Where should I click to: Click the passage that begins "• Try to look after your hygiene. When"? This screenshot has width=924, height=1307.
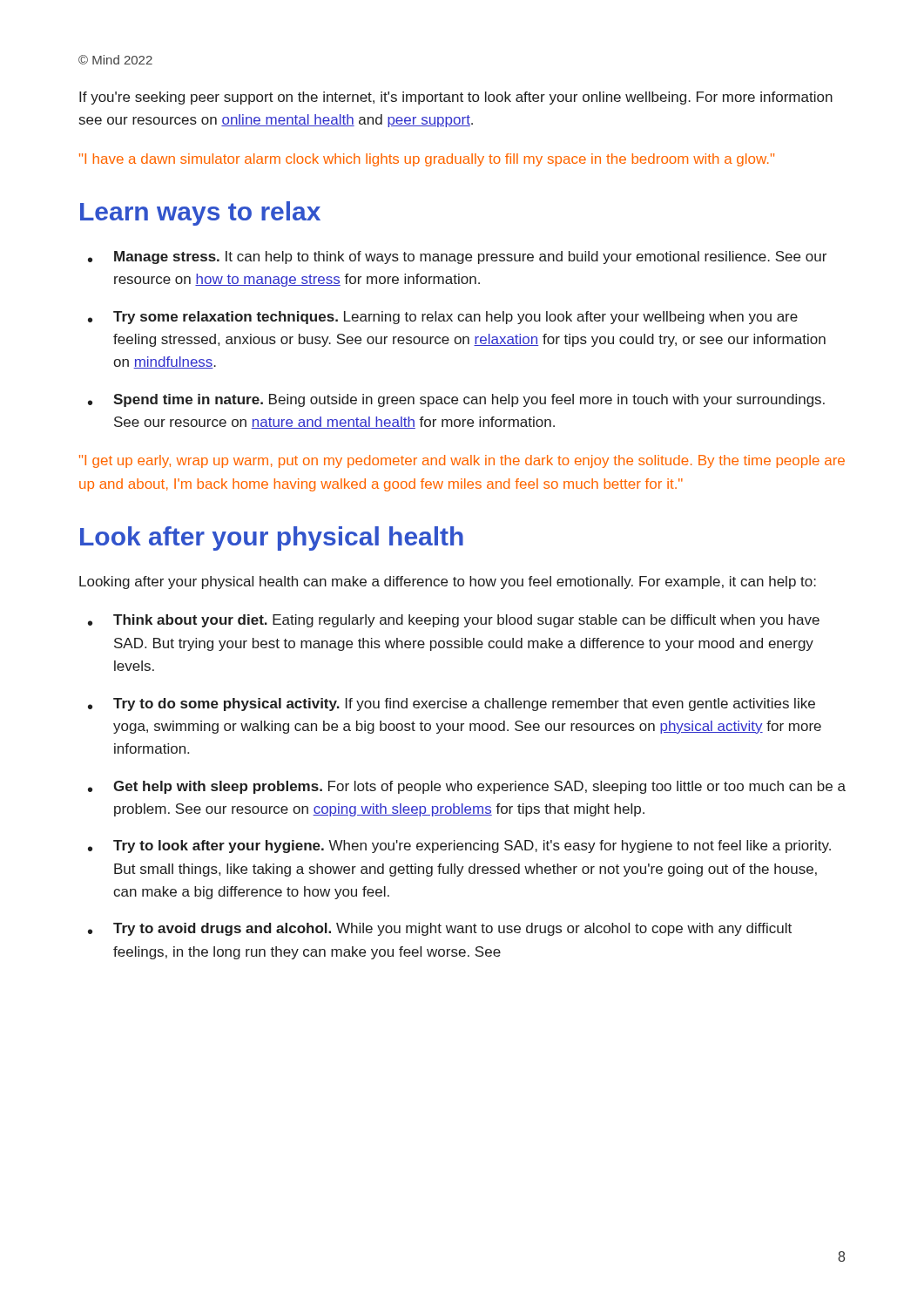tap(466, 869)
